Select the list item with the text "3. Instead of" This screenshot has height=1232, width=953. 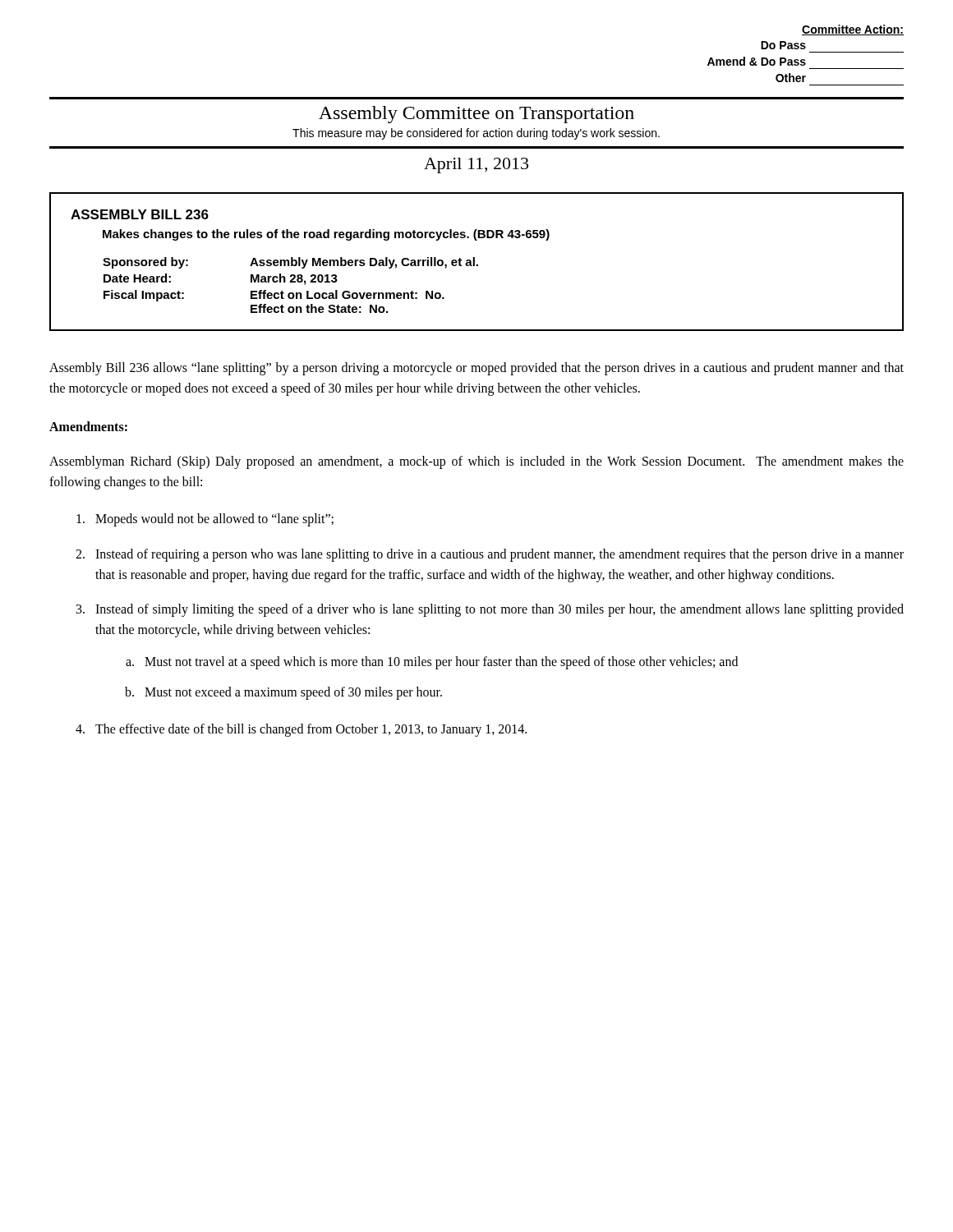click(x=476, y=620)
